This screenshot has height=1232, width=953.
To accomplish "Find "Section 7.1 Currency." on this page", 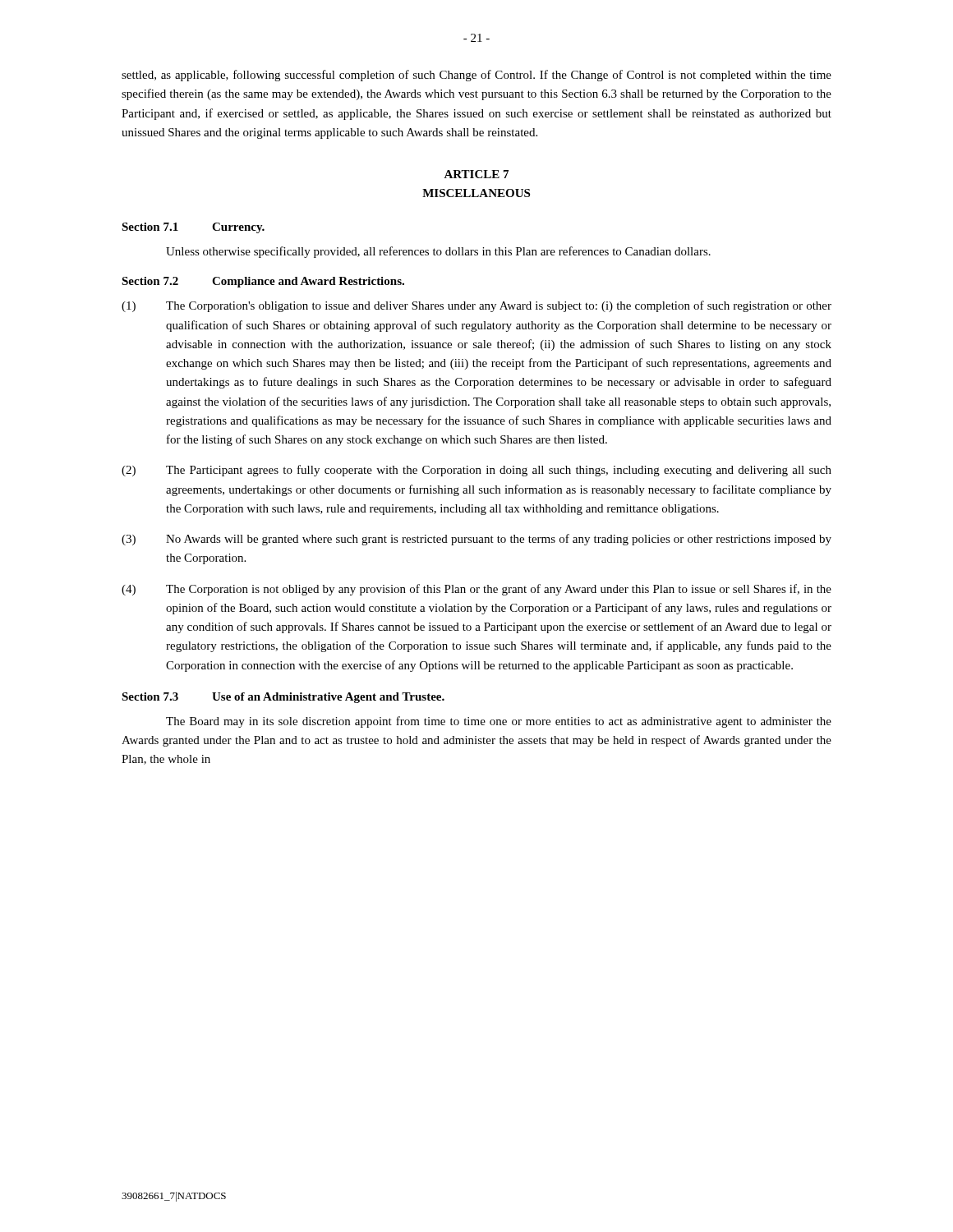I will point(149,228).
